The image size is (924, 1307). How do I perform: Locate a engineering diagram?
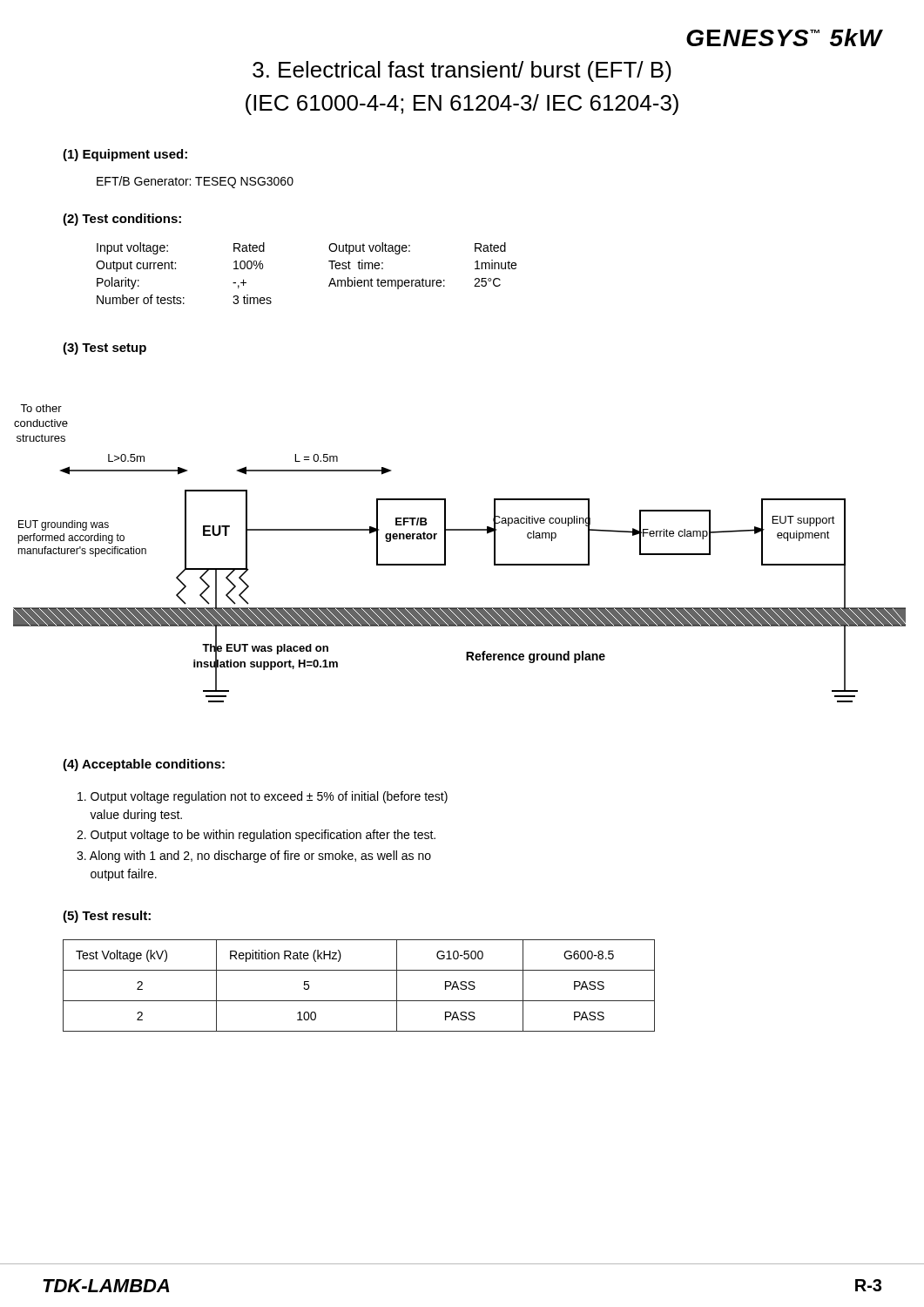coord(462,545)
